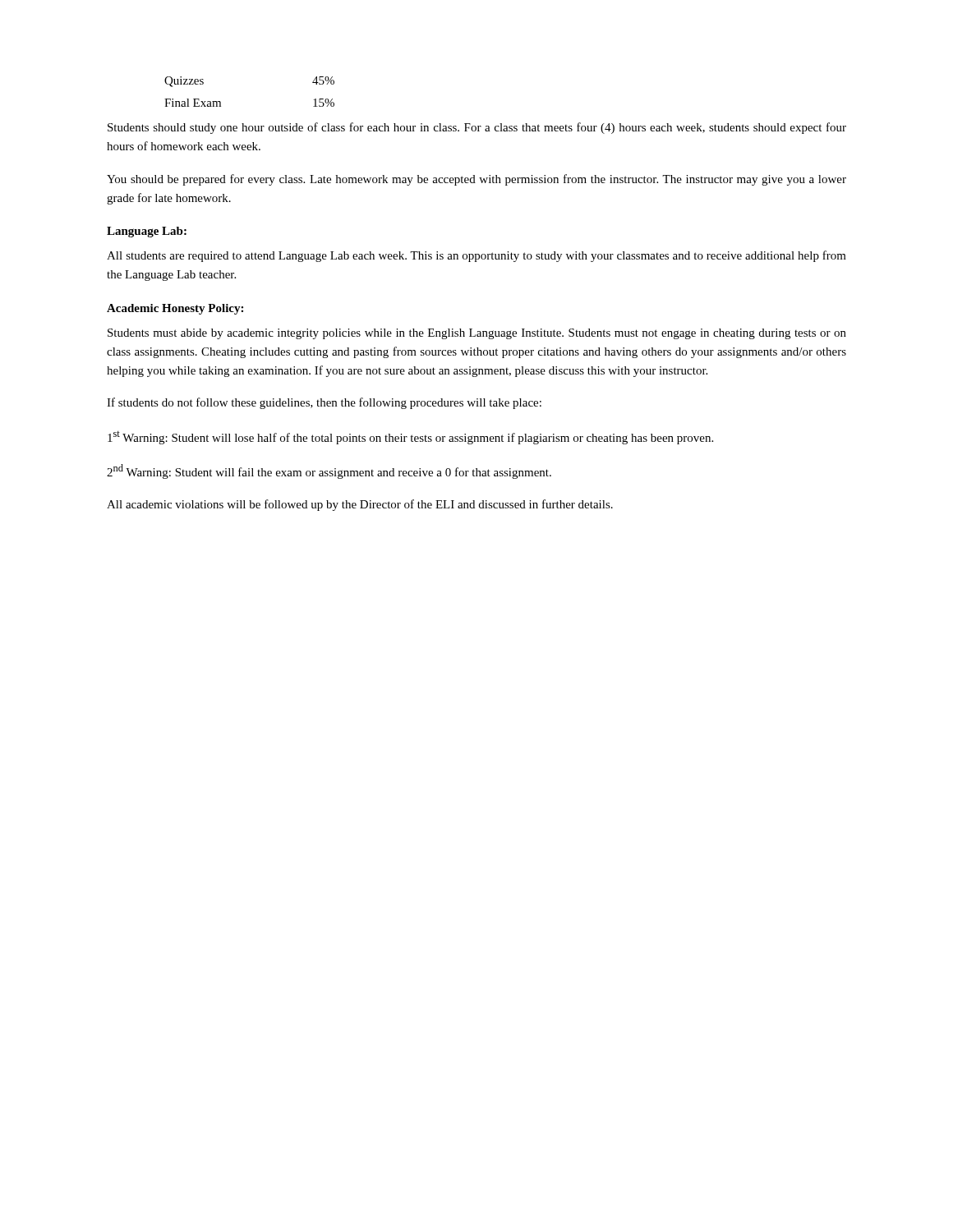
Task: Click on the text block starting "All academic violations will"
Action: click(x=360, y=504)
